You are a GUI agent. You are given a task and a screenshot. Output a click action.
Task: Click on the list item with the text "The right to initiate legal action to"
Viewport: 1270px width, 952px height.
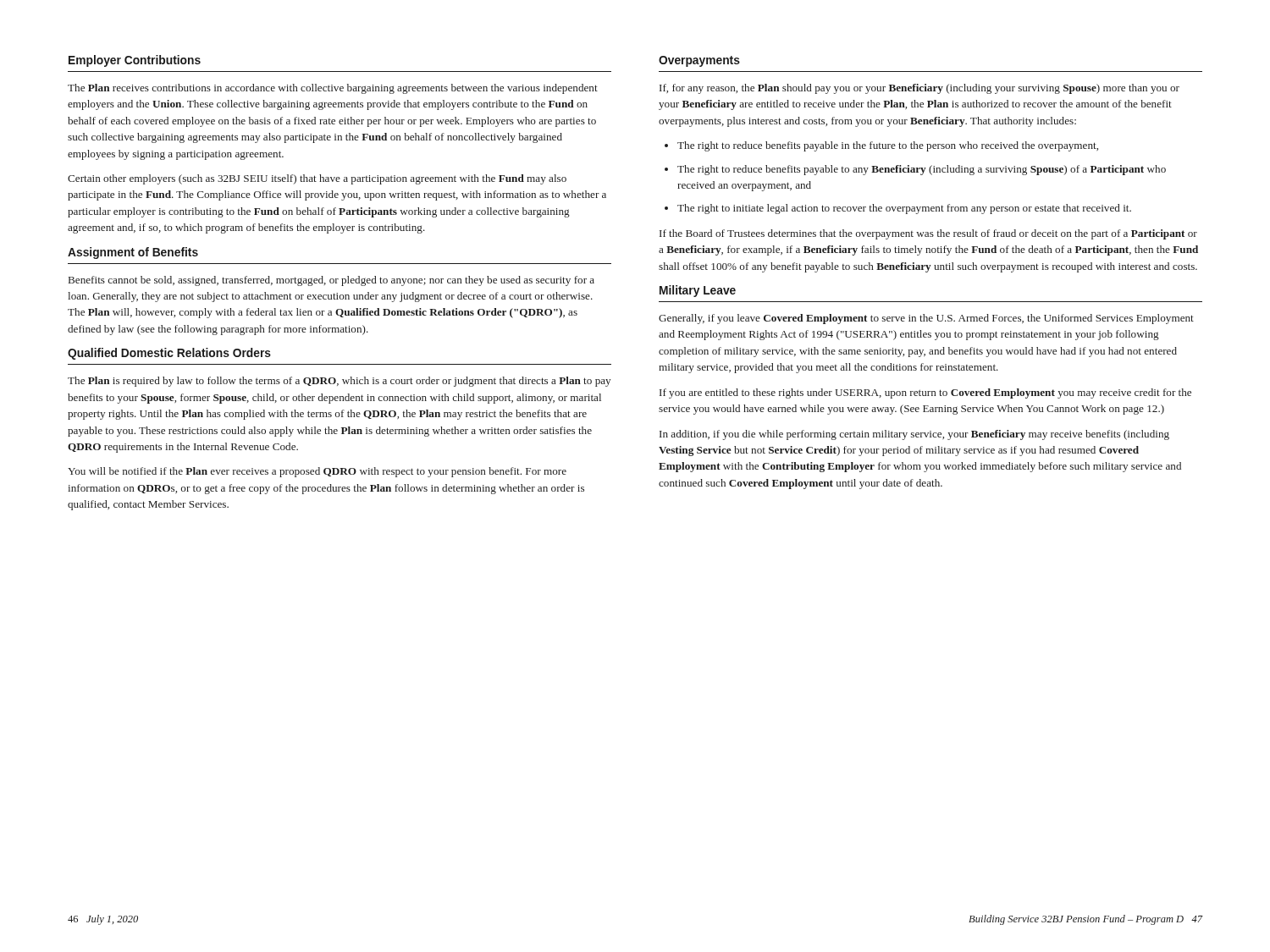point(905,208)
